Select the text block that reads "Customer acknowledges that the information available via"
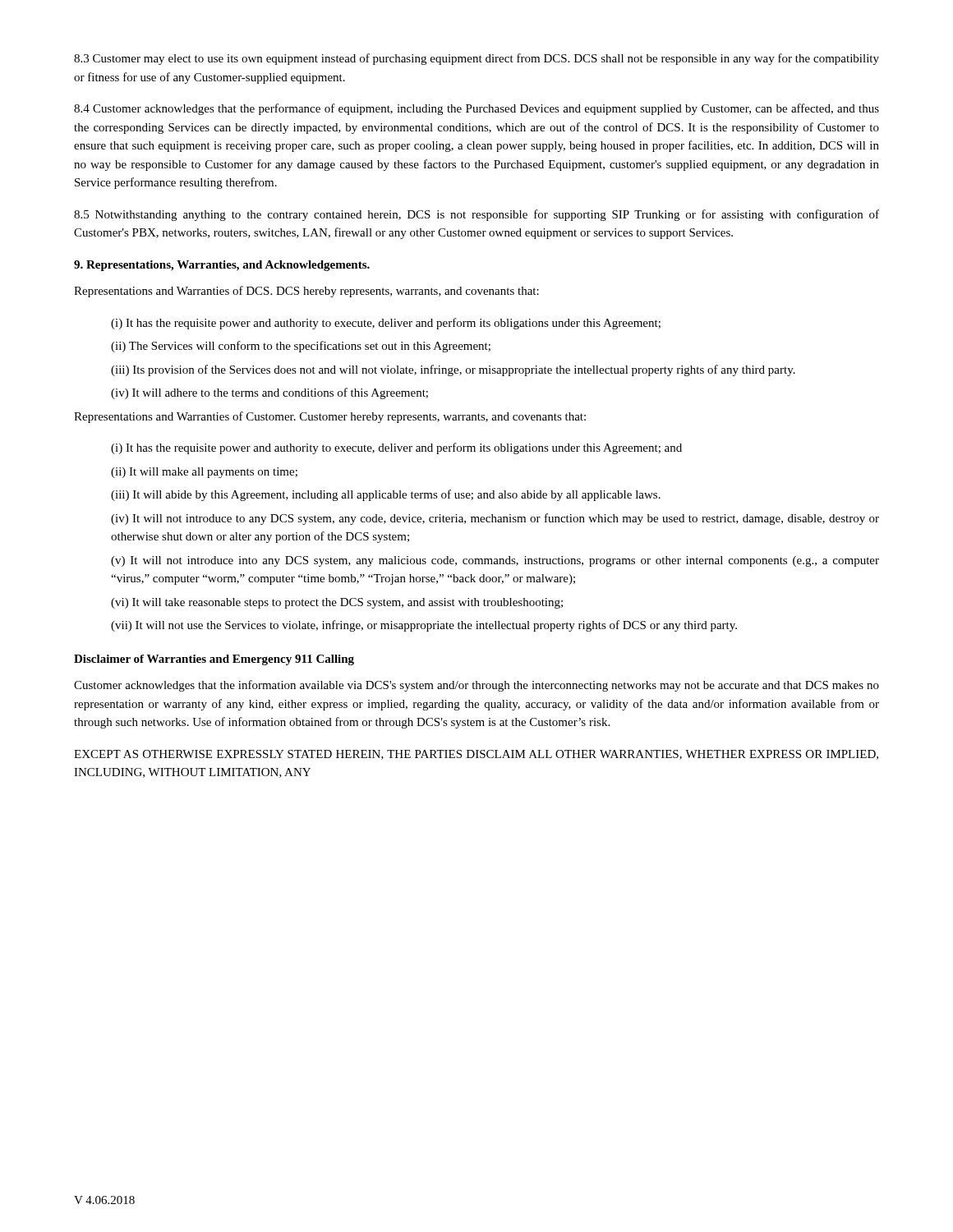 point(476,704)
